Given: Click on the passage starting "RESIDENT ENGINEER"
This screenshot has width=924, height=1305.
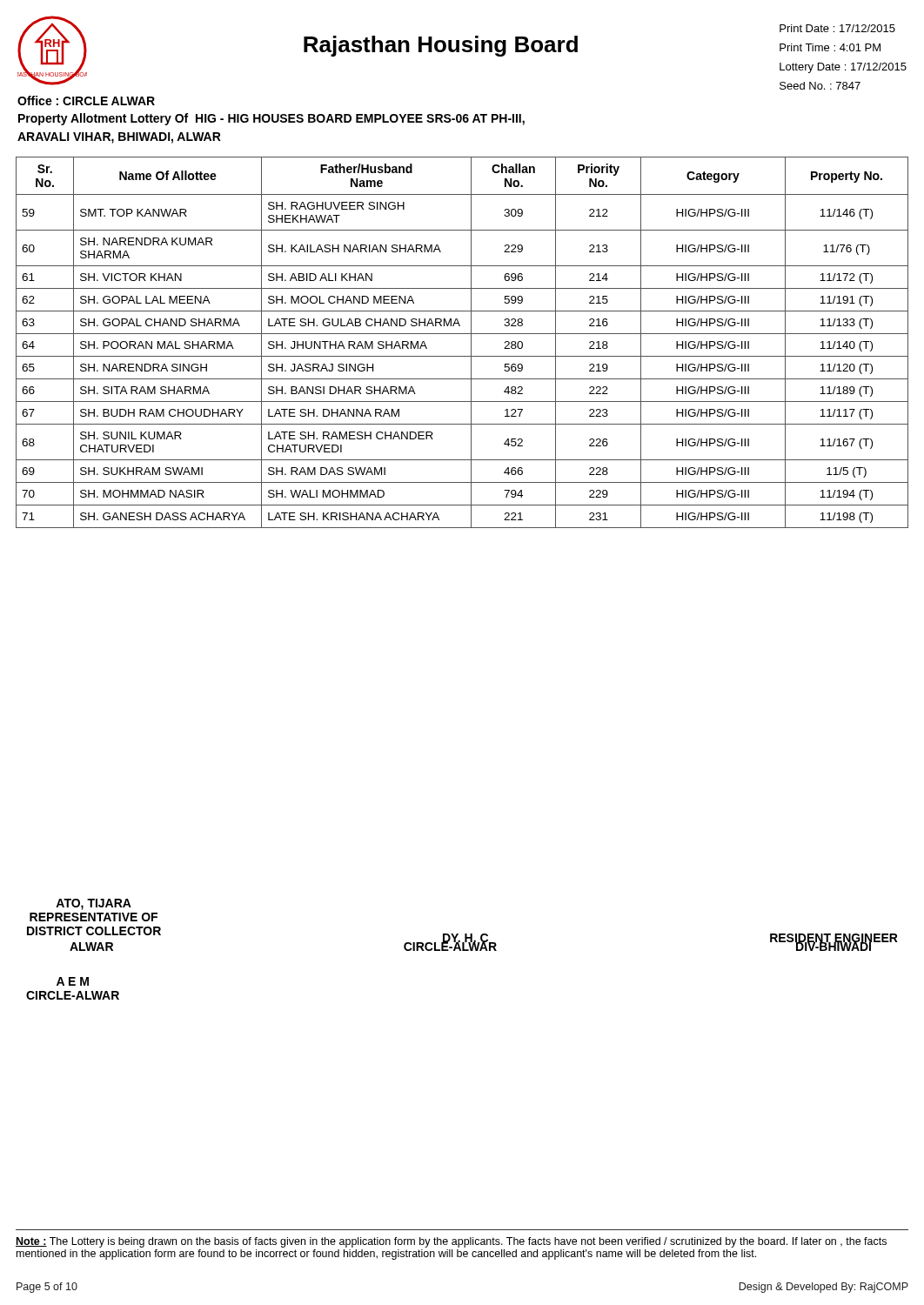Looking at the screenshot, I should tap(834, 938).
